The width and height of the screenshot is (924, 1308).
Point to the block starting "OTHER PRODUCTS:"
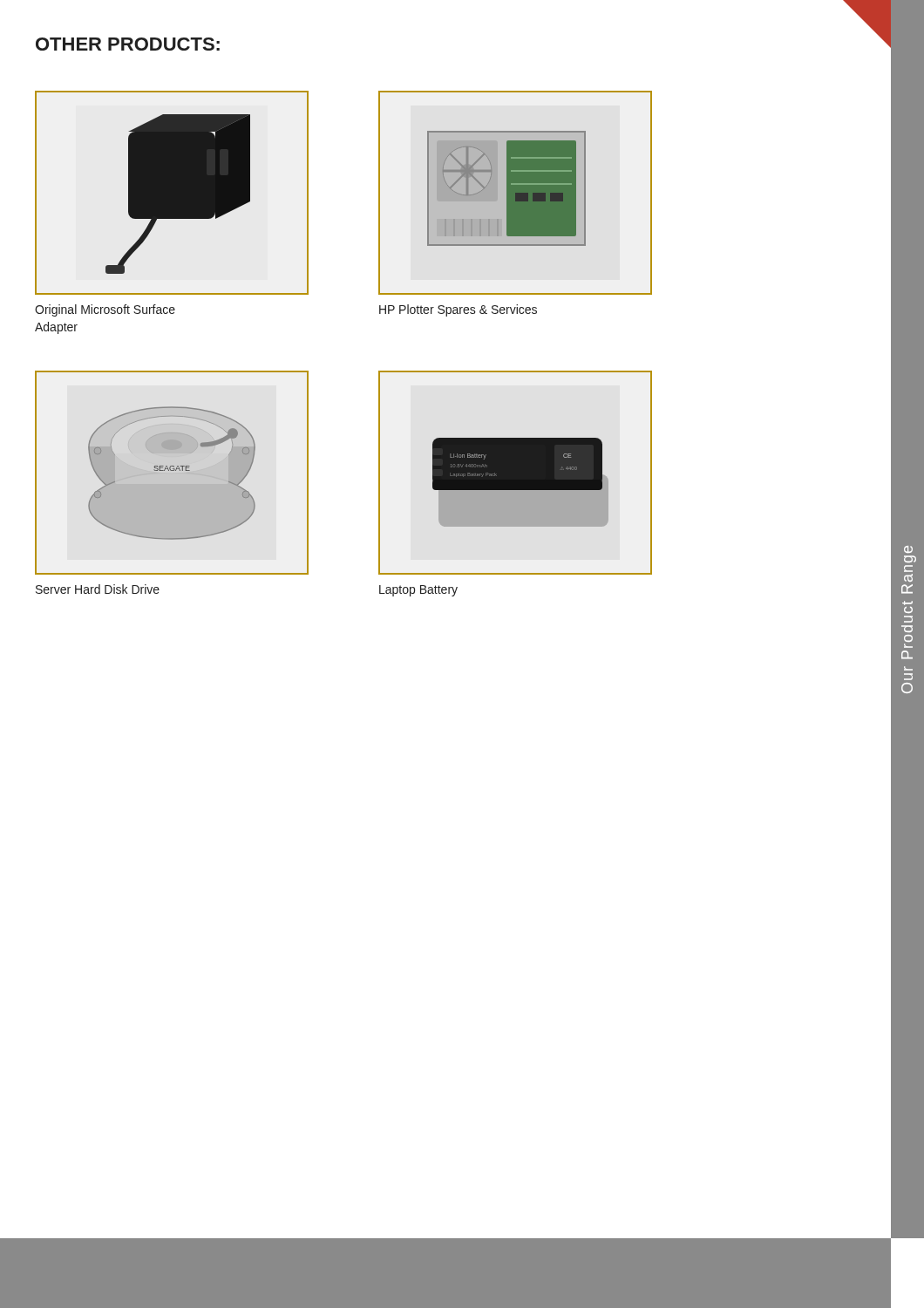pyautogui.click(x=128, y=44)
